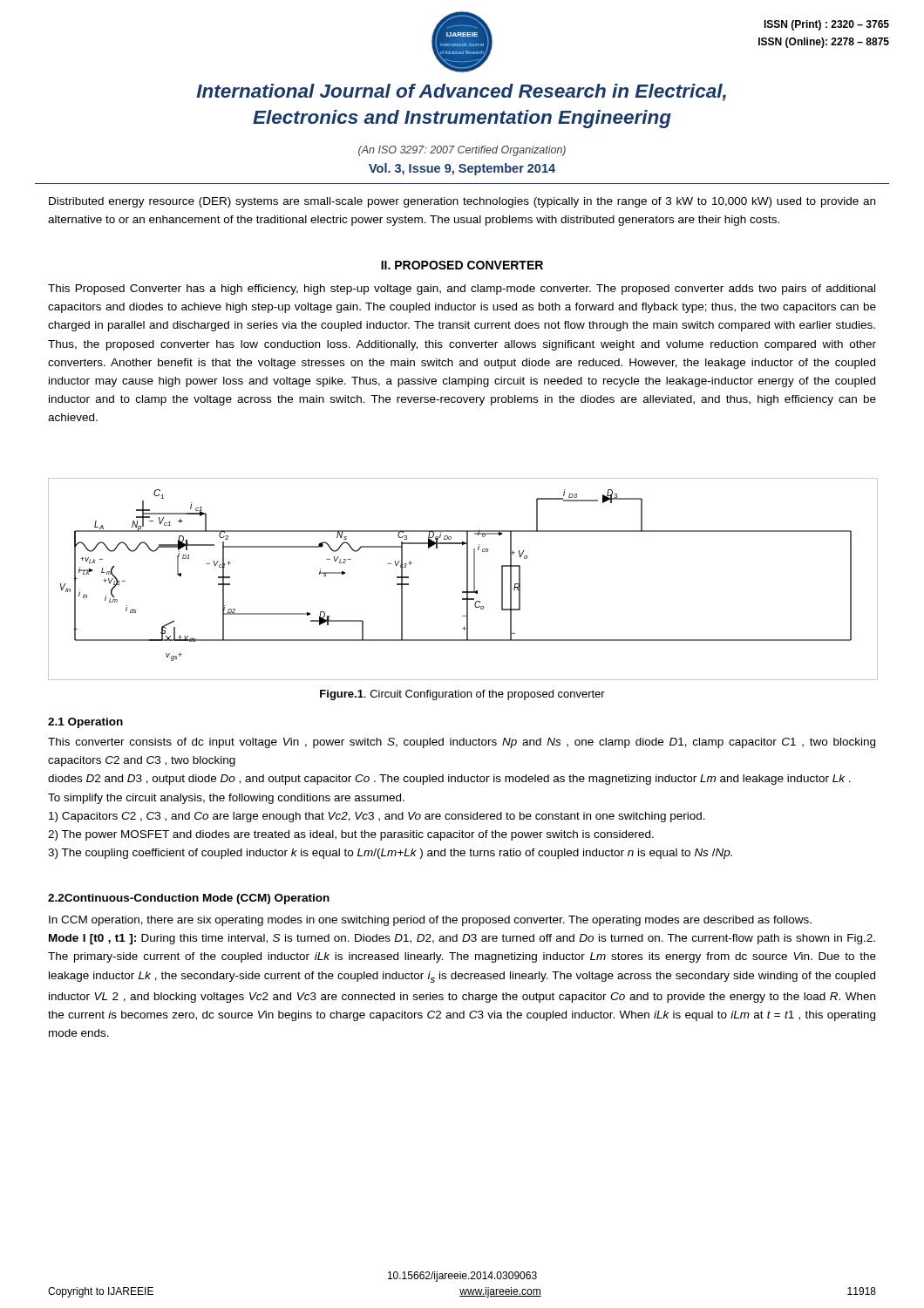Where is the passage that starts "This Proposed Converter has a high"?
The height and width of the screenshot is (1308, 924).
[462, 353]
